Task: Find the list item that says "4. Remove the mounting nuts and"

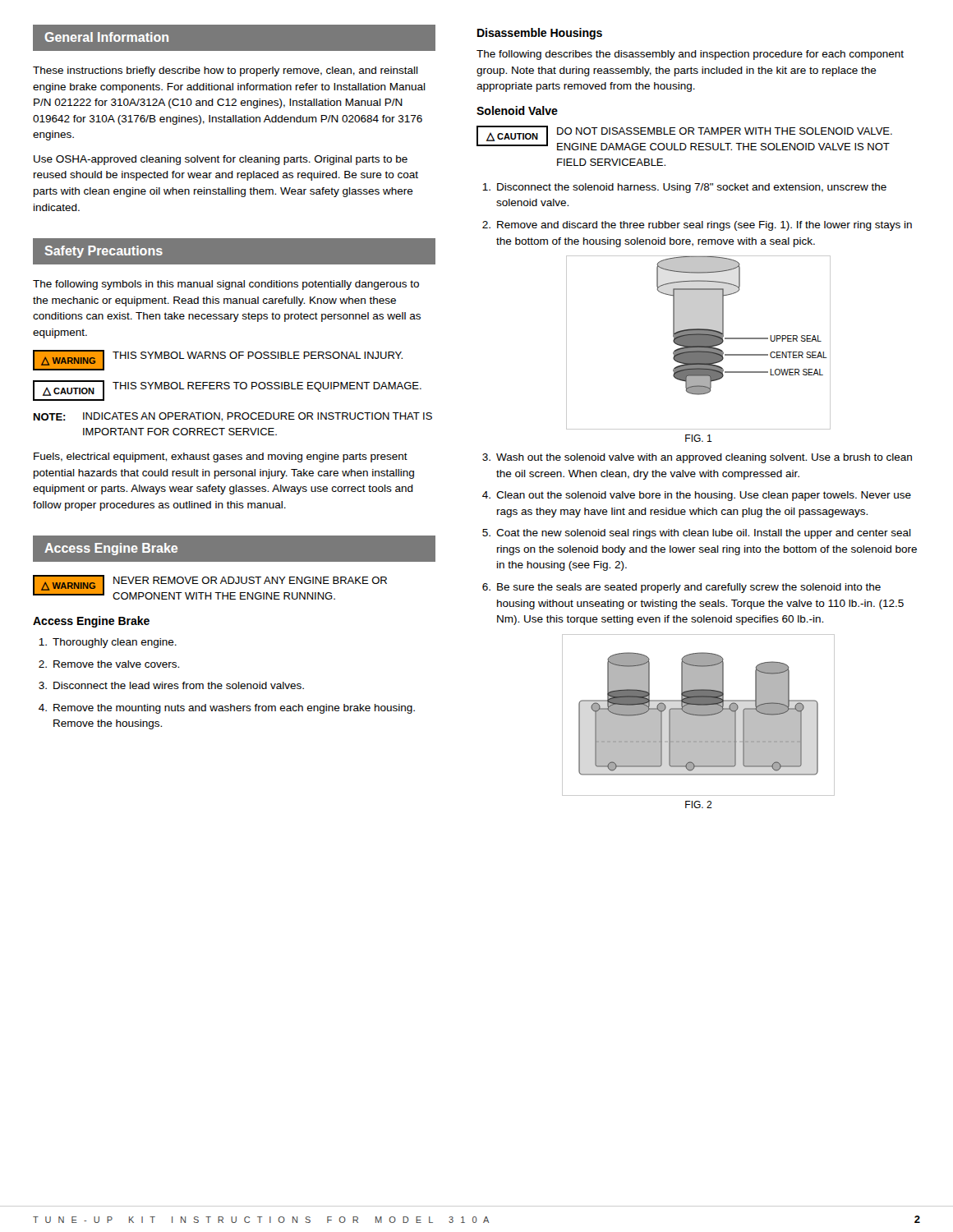Action: point(234,716)
